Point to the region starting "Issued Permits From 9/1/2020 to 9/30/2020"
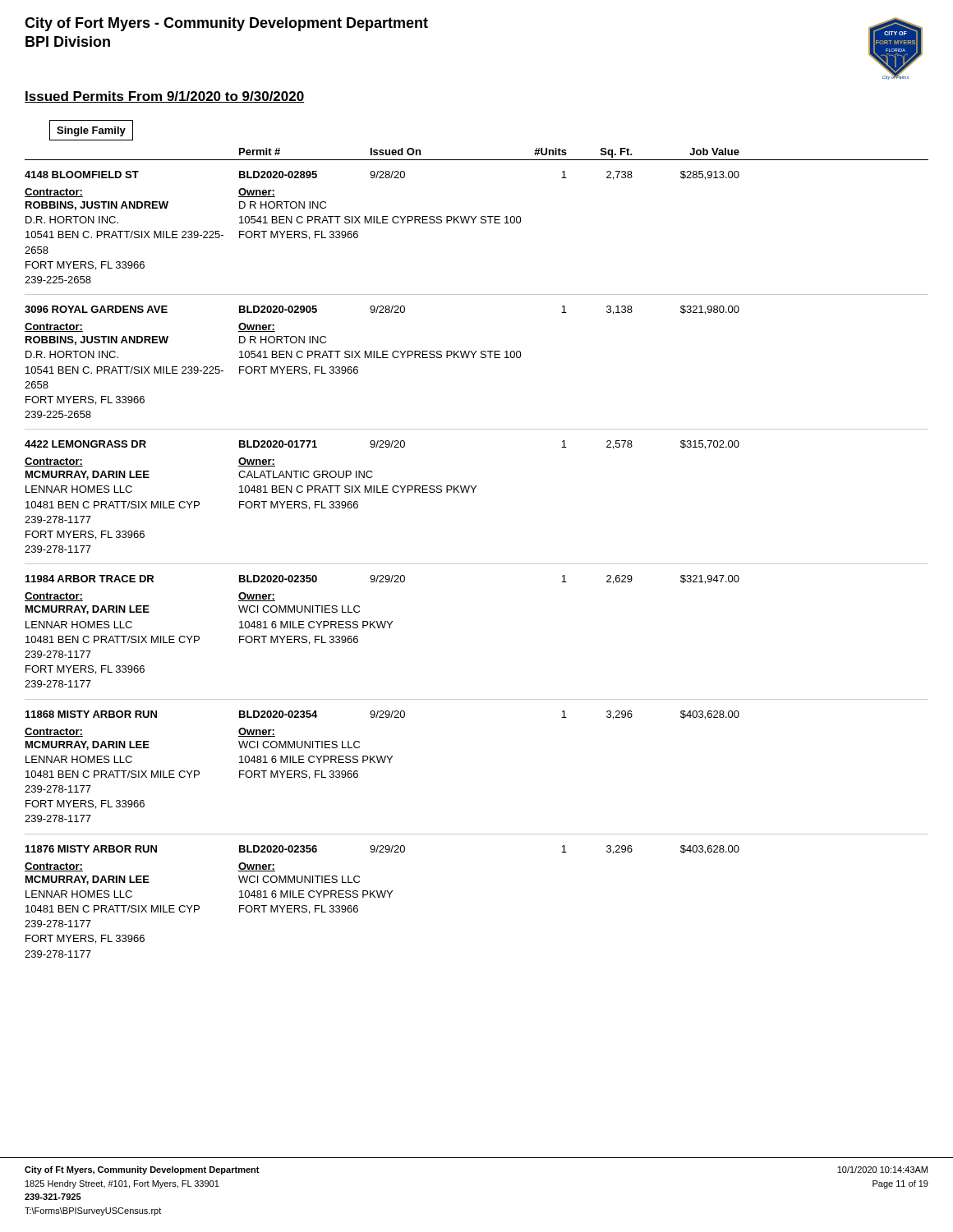Screen dimensions: 1232x953 click(x=164, y=97)
